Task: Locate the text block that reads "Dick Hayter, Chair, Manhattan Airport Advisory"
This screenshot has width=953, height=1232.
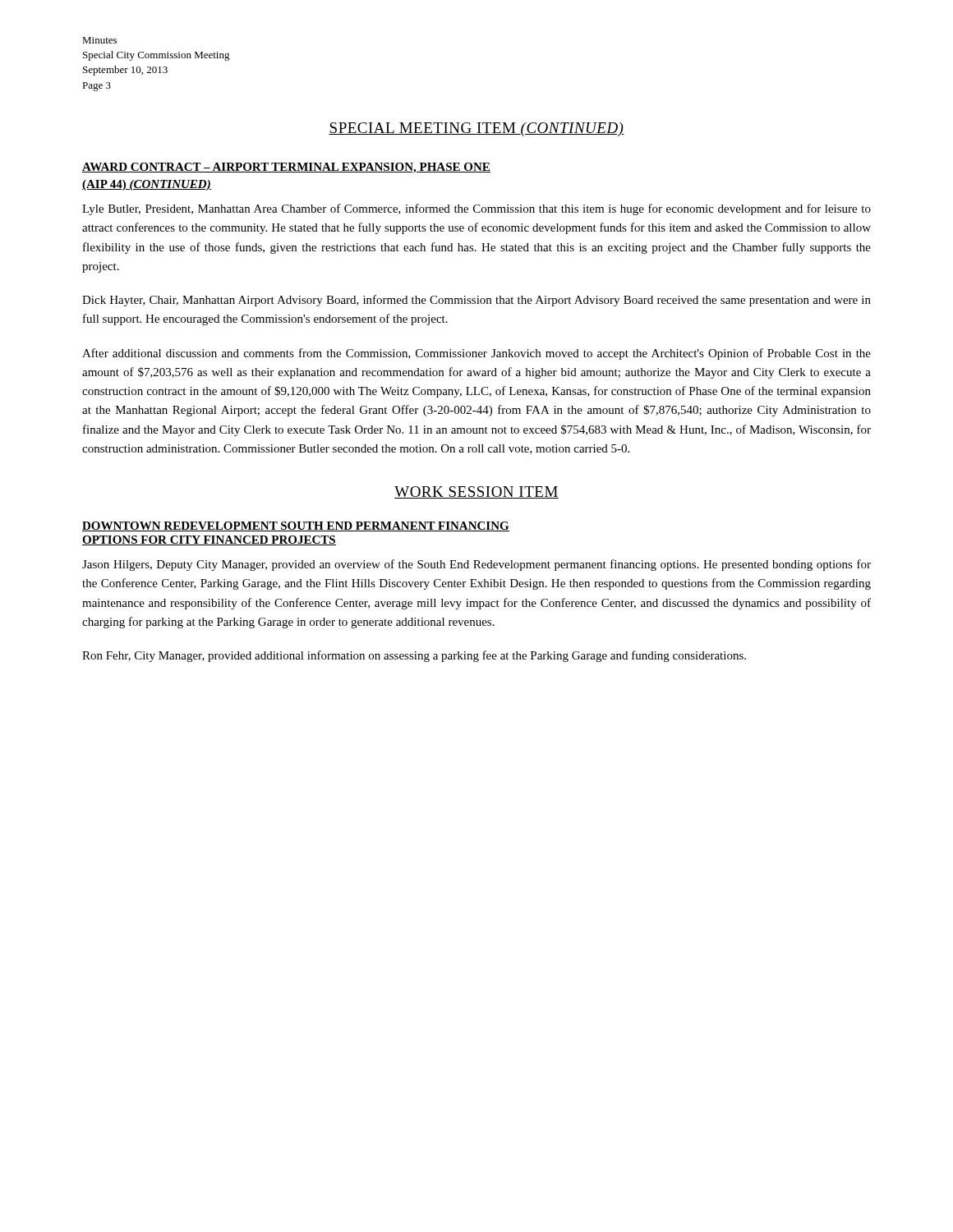Action: [476, 309]
